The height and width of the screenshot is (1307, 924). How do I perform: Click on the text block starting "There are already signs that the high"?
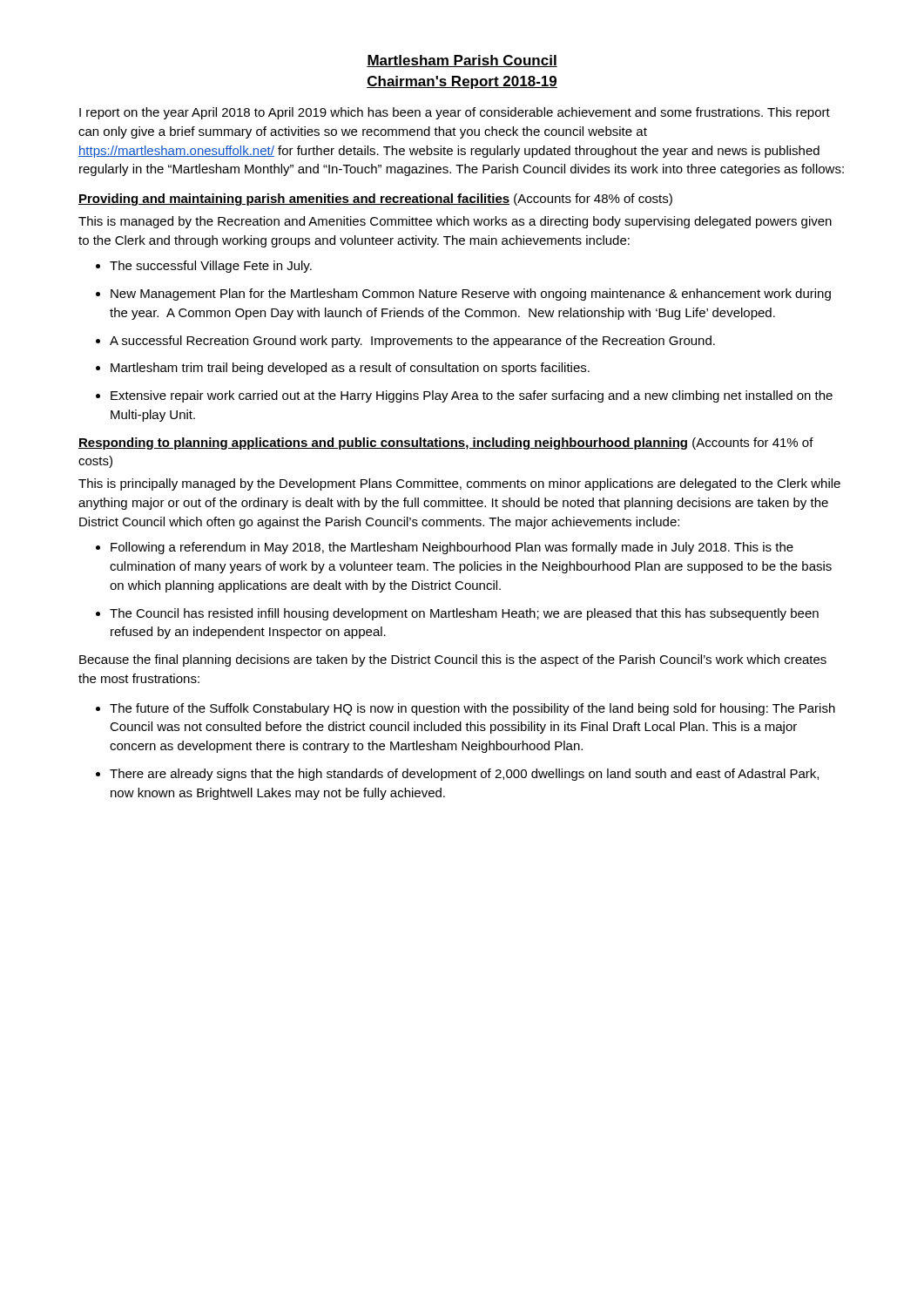tap(478, 783)
